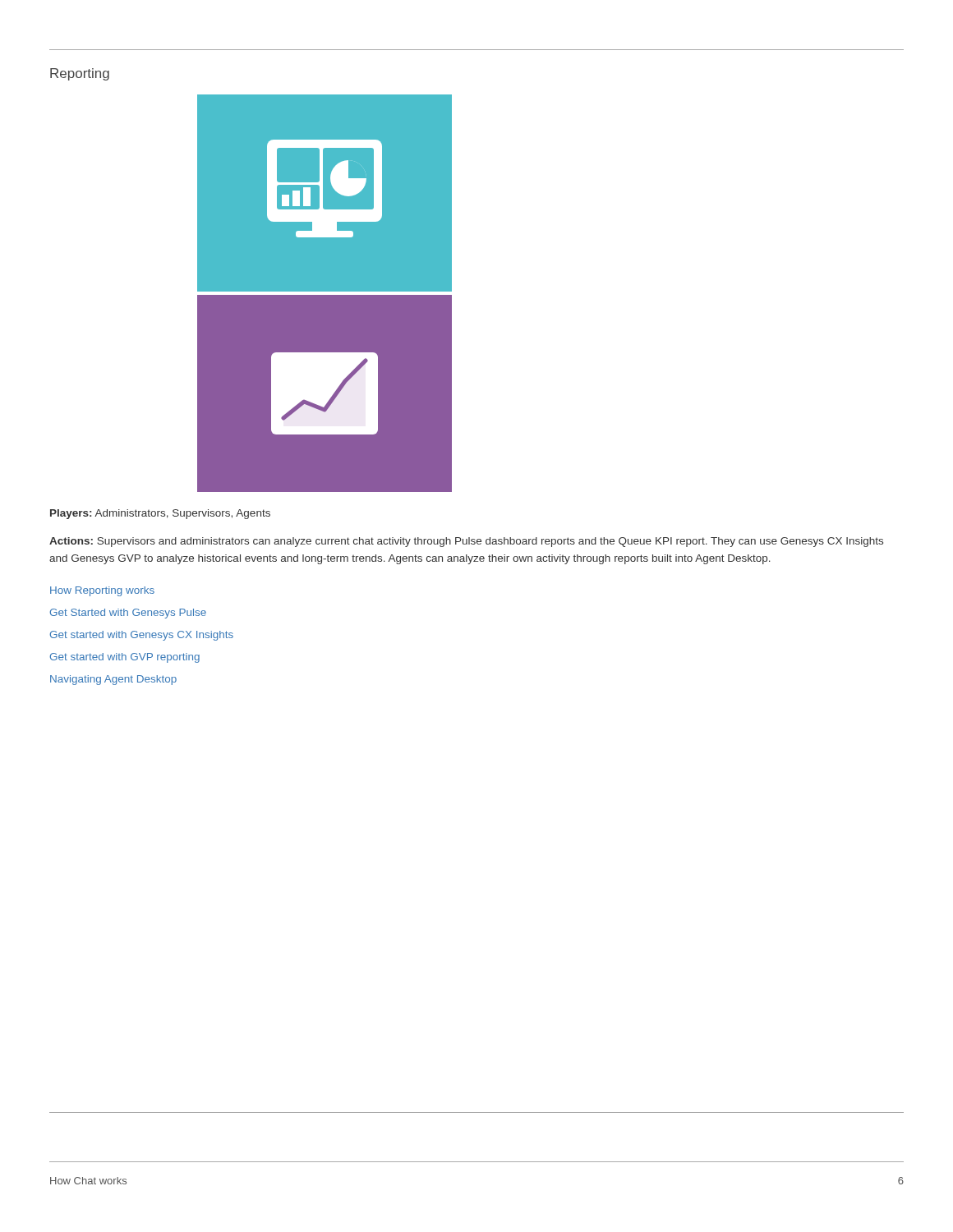
Task: Navigate to the passage starting "Players: Administrators, Supervisors, Agents"
Action: (160, 513)
